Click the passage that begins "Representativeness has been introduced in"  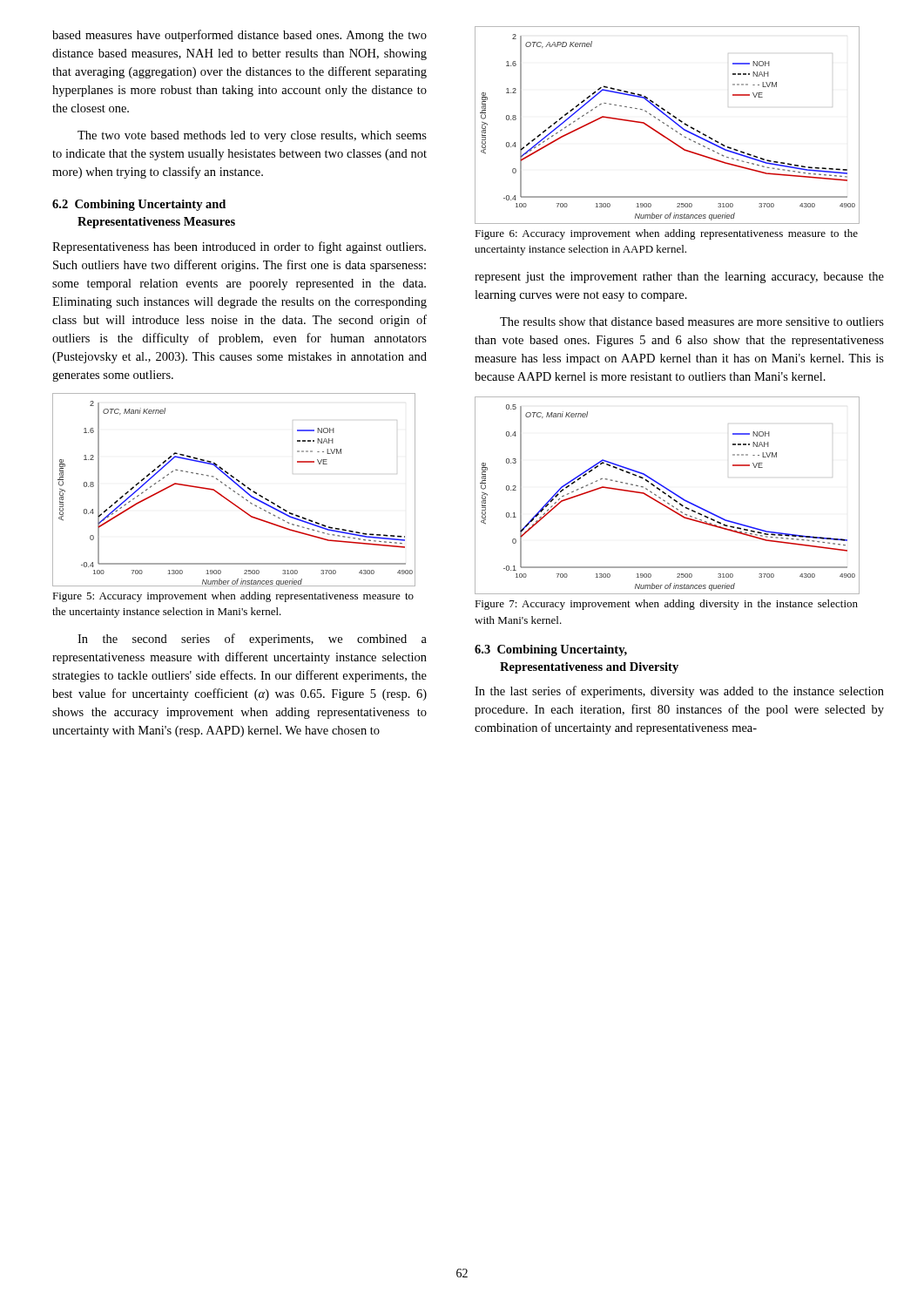pyautogui.click(x=240, y=311)
